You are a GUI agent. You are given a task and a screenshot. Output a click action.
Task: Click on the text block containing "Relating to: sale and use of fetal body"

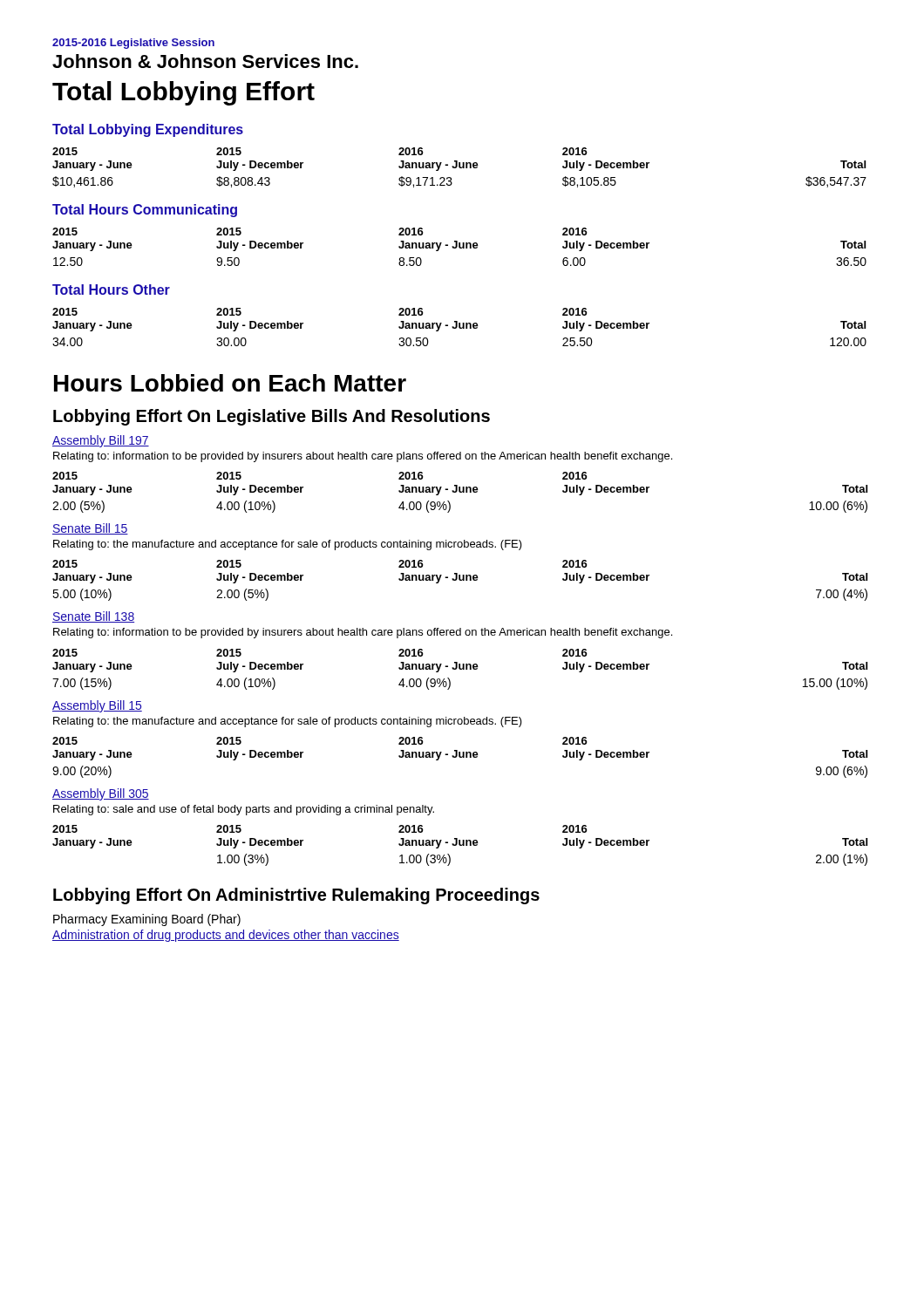click(244, 809)
